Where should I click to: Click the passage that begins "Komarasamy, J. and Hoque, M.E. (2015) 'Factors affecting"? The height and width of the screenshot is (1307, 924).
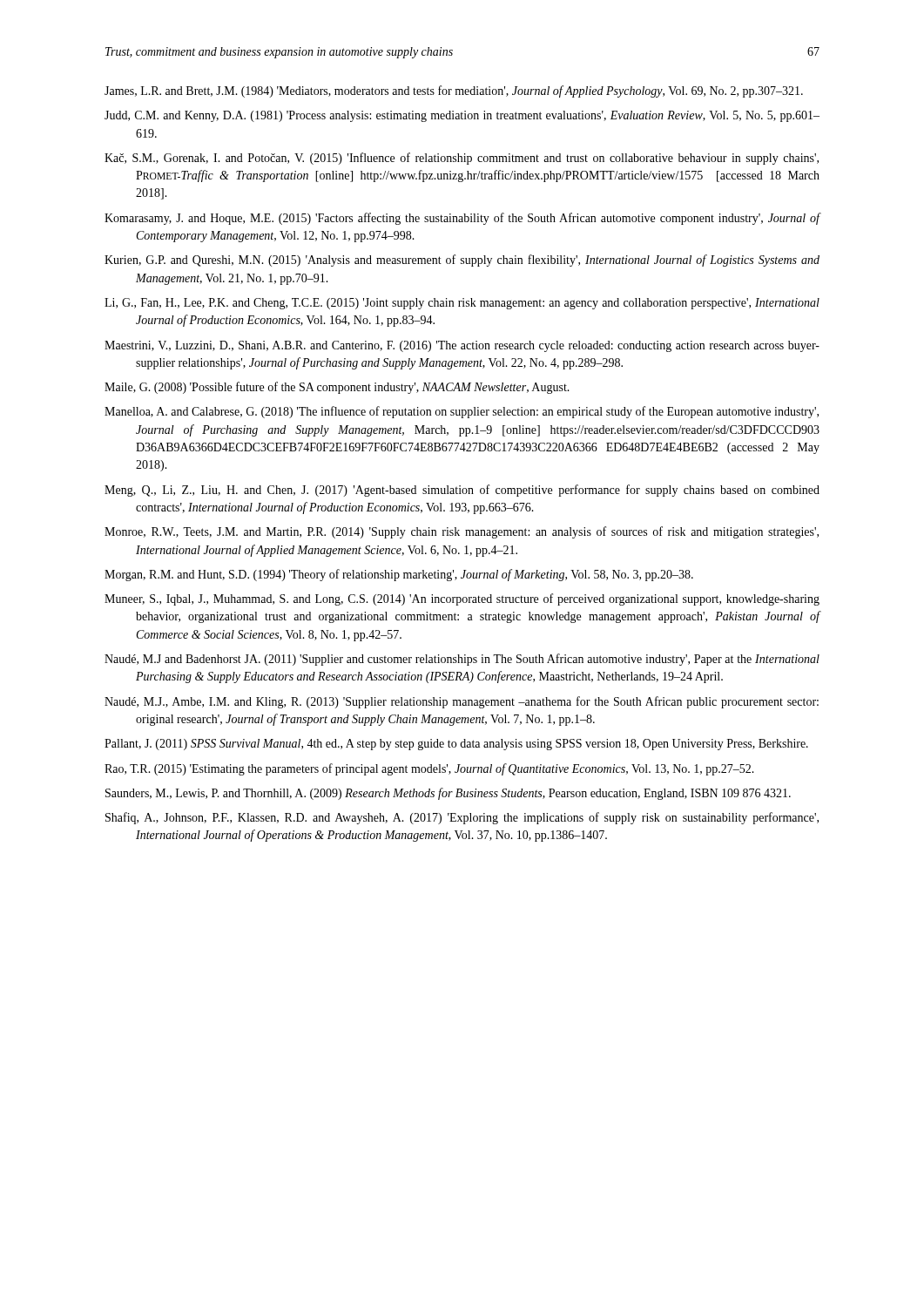coord(462,227)
